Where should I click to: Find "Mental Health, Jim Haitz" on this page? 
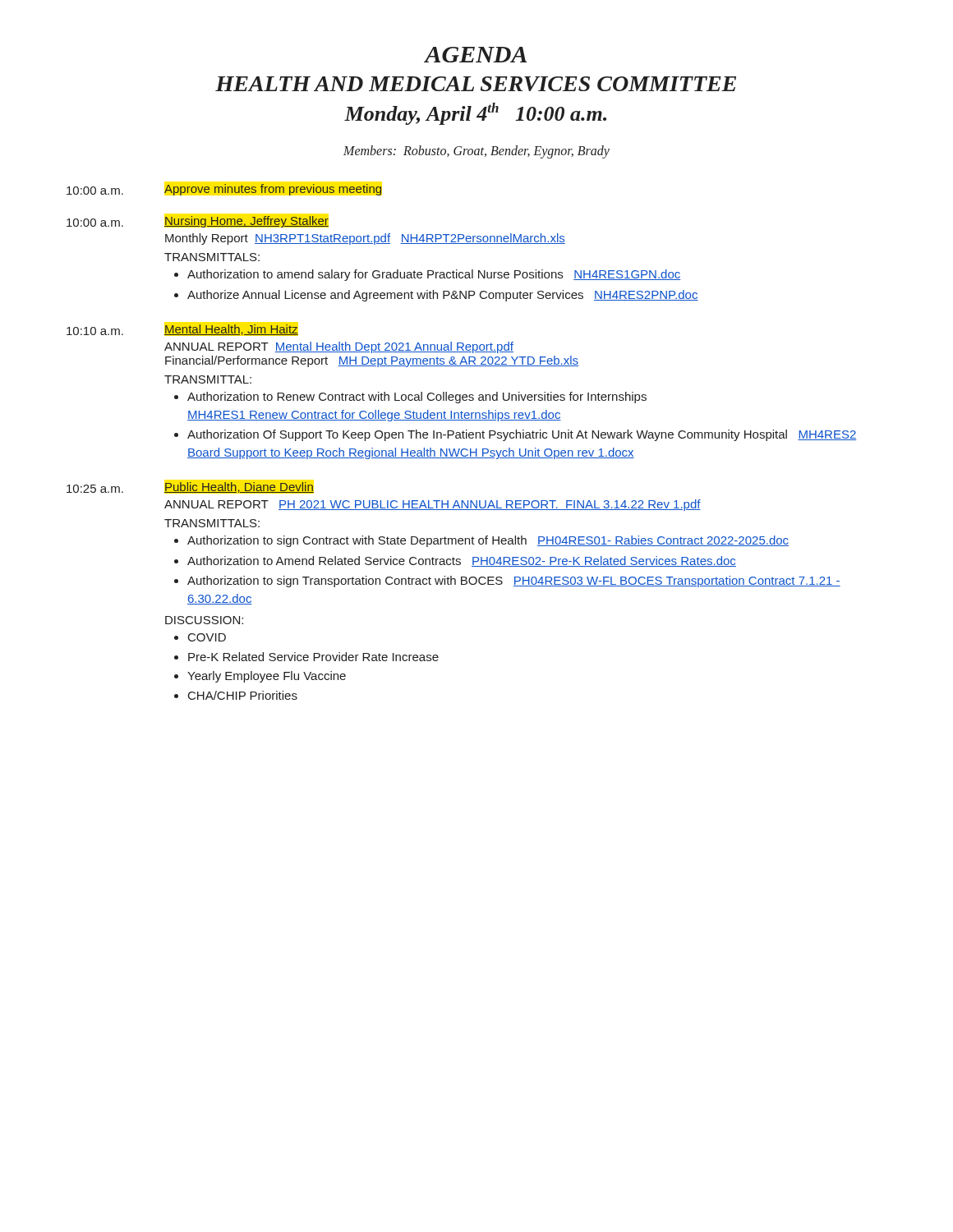coord(231,329)
